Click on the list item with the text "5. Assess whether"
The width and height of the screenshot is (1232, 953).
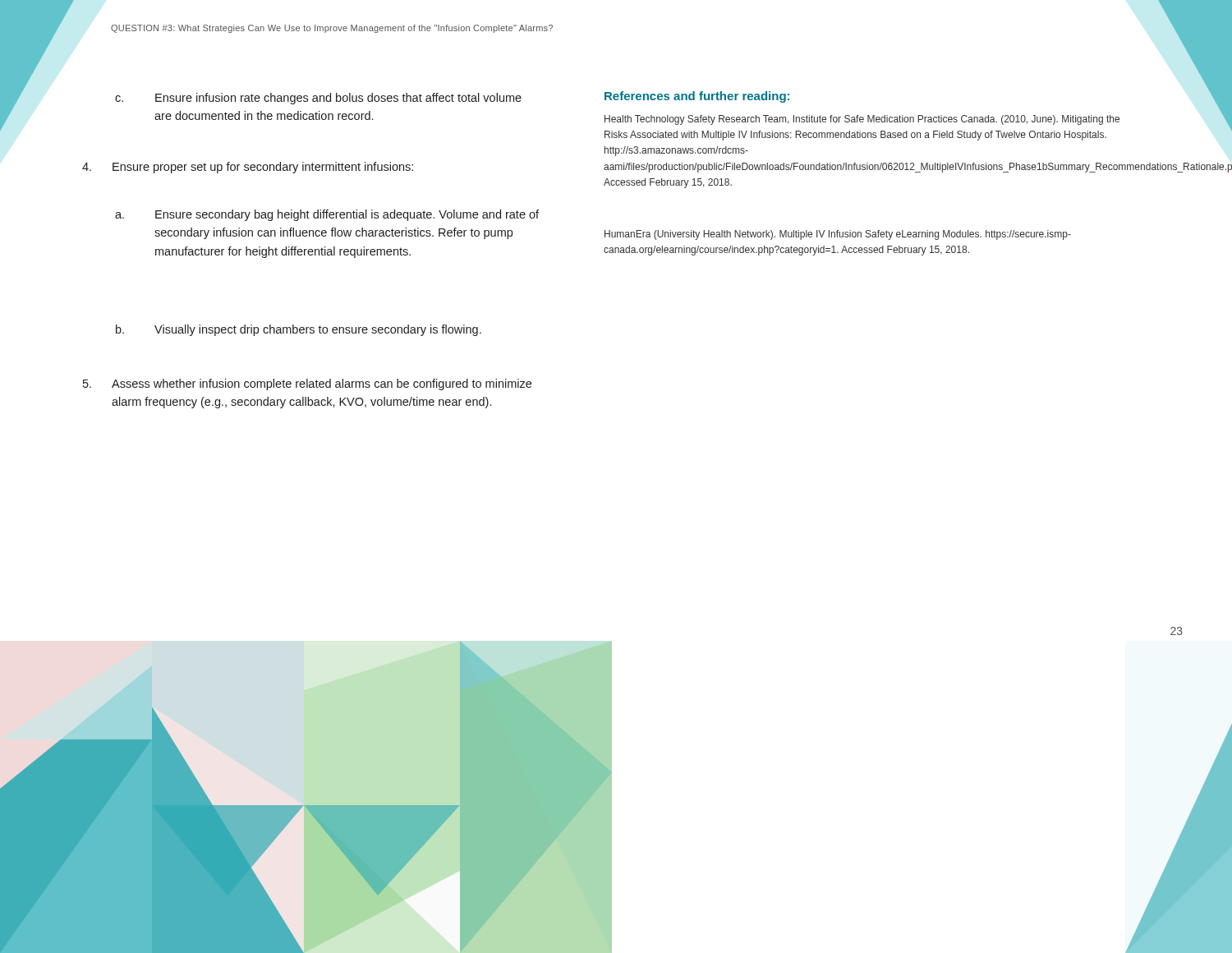(312, 393)
